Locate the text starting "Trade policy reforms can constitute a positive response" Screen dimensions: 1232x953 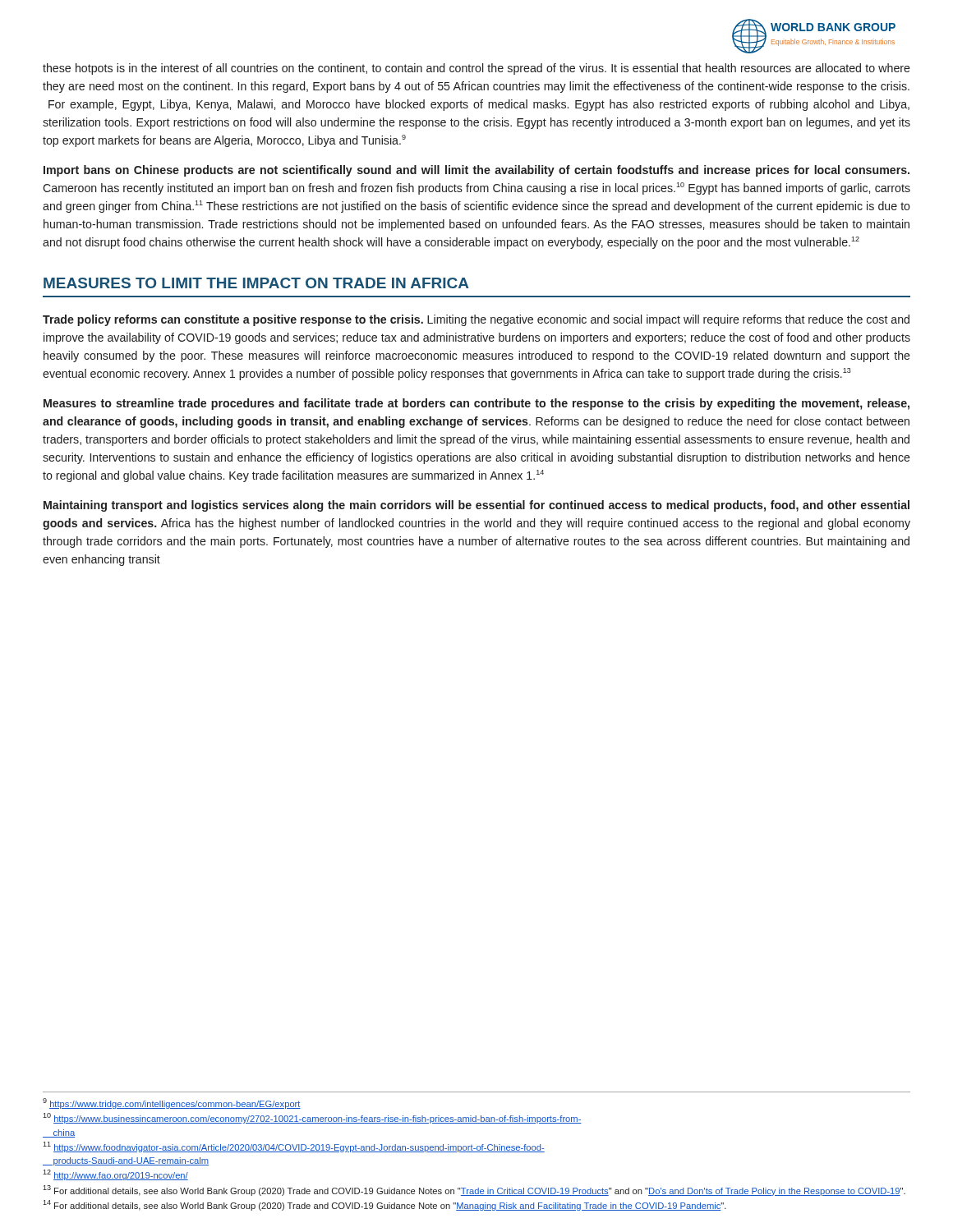[476, 347]
